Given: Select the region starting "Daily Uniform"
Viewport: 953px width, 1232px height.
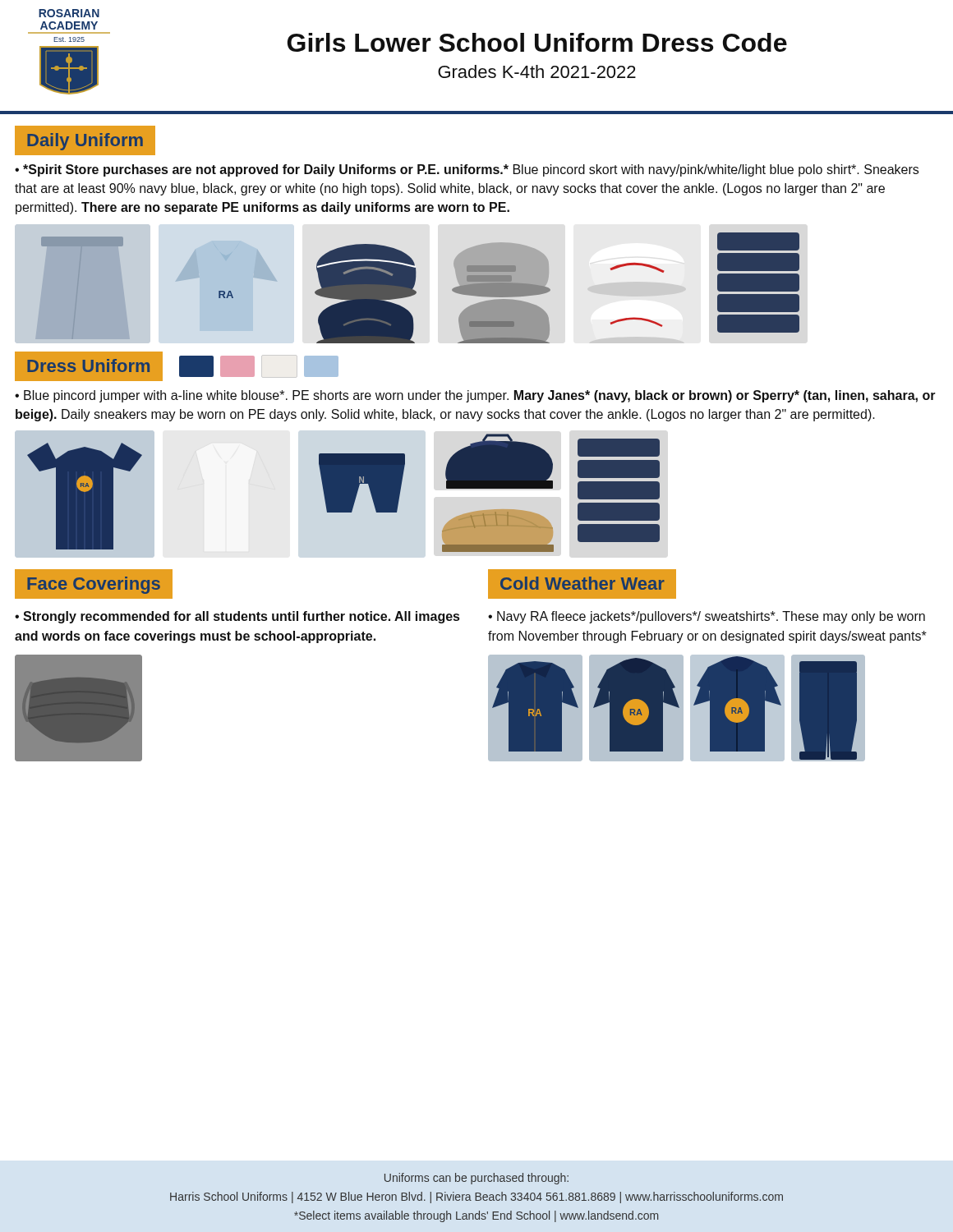Looking at the screenshot, I should (85, 140).
